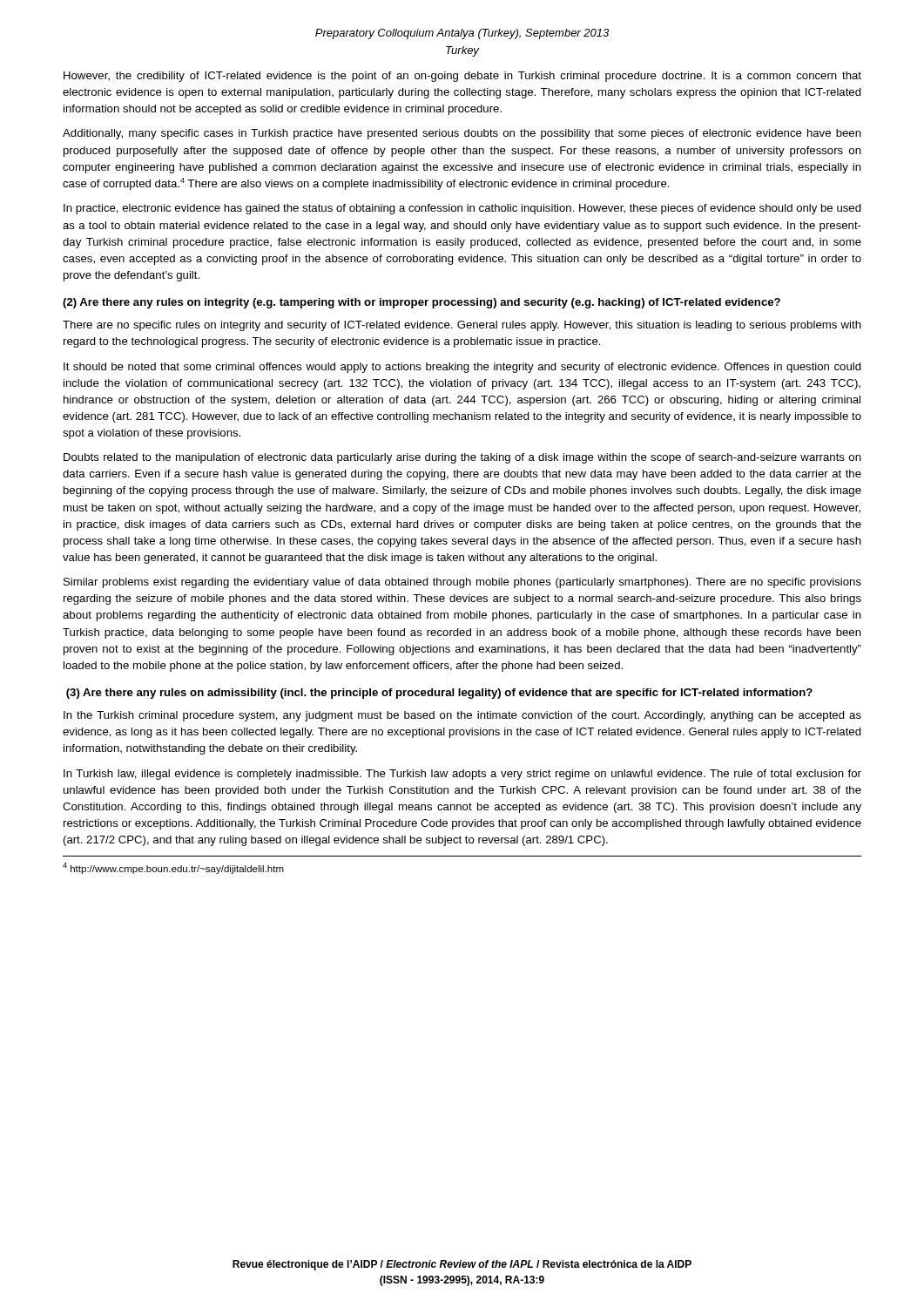The image size is (924, 1307).
Task: Point to the text block starting "In the Turkish criminal procedure"
Action: click(x=462, y=732)
